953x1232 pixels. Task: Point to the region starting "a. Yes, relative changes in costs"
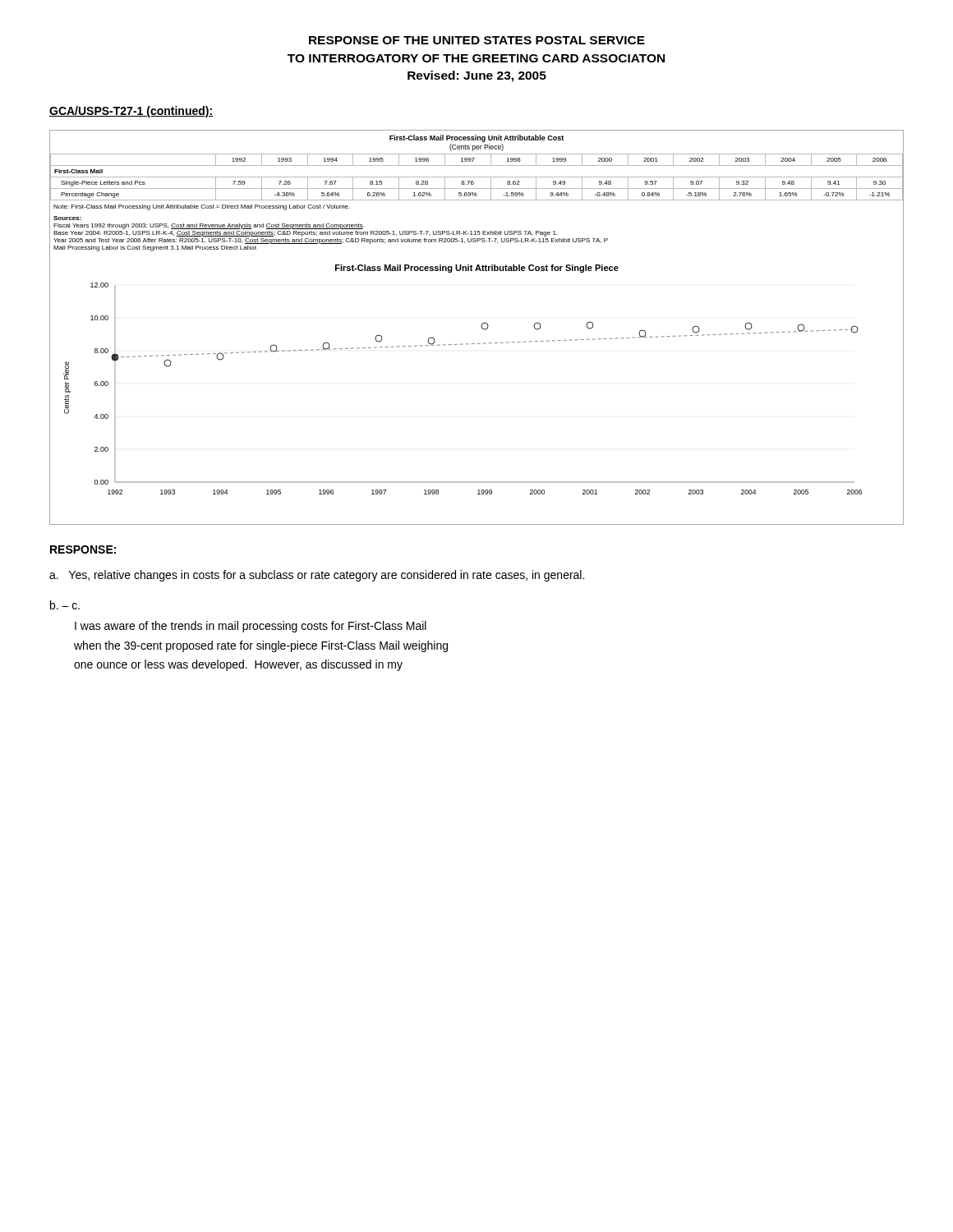click(x=476, y=576)
